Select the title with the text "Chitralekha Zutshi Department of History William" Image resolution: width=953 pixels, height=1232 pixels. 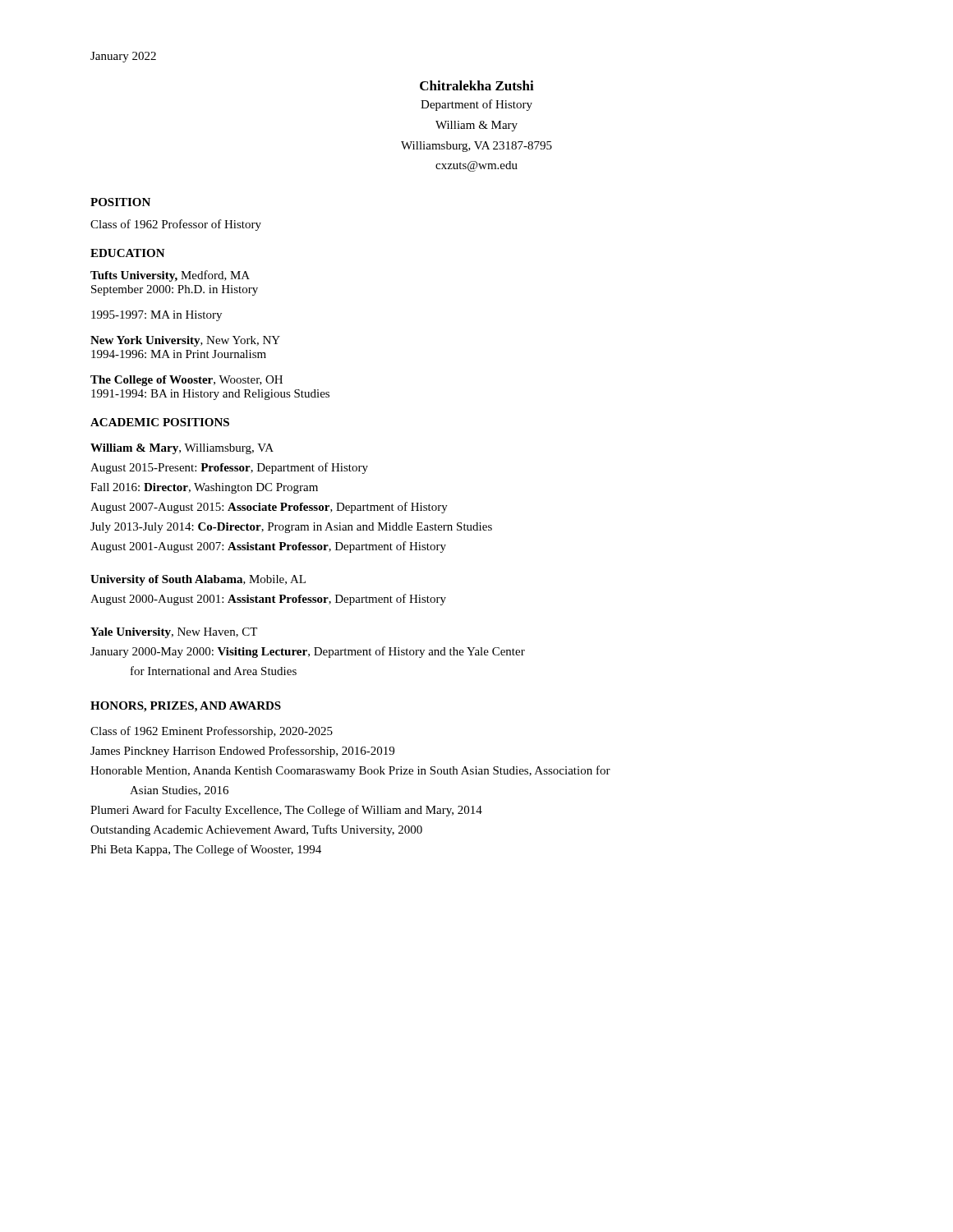(x=476, y=127)
